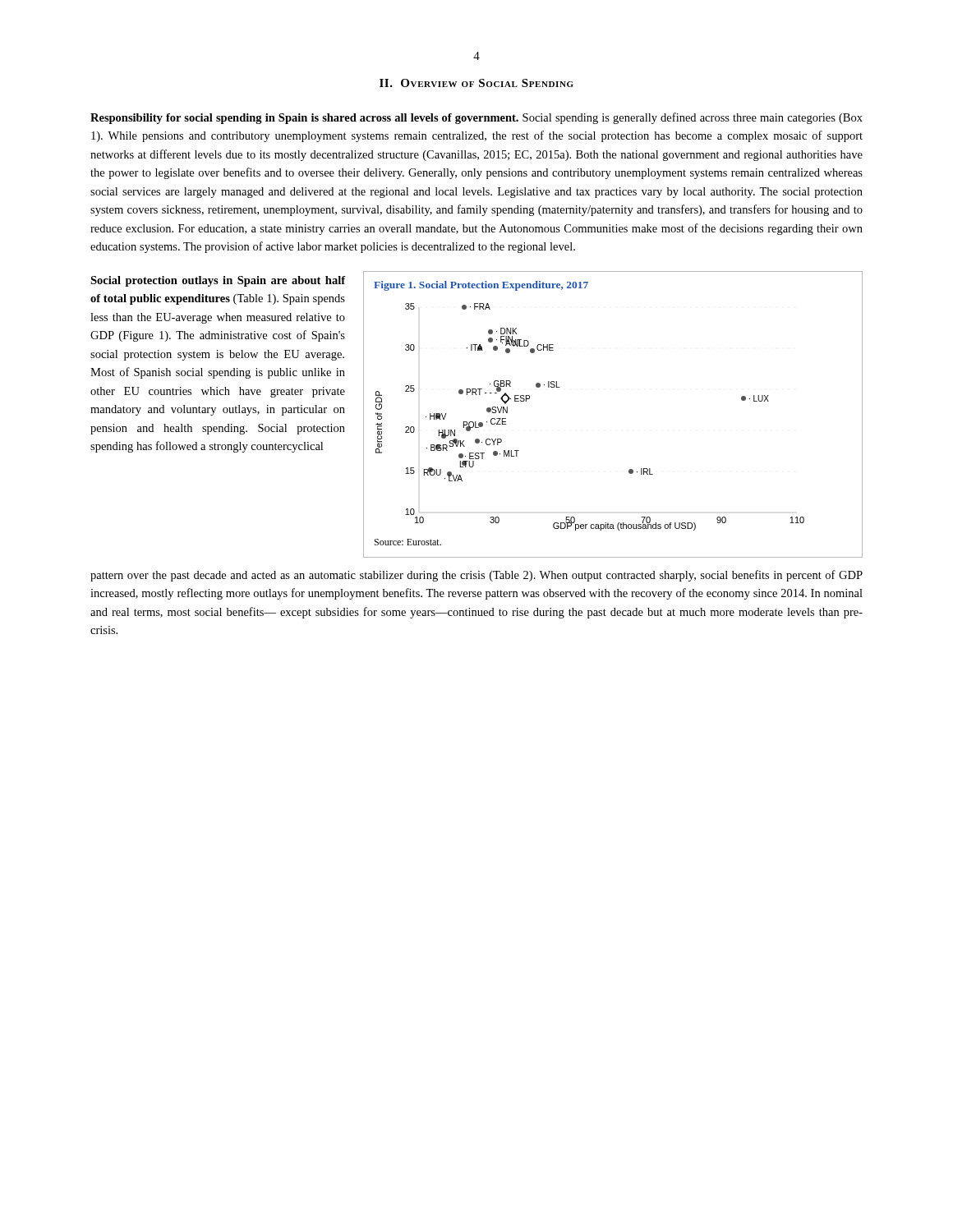Screen dimensions: 1232x953
Task: Click on the text starting "II. Overview of Social Spending"
Action: (x=476, y=83)
